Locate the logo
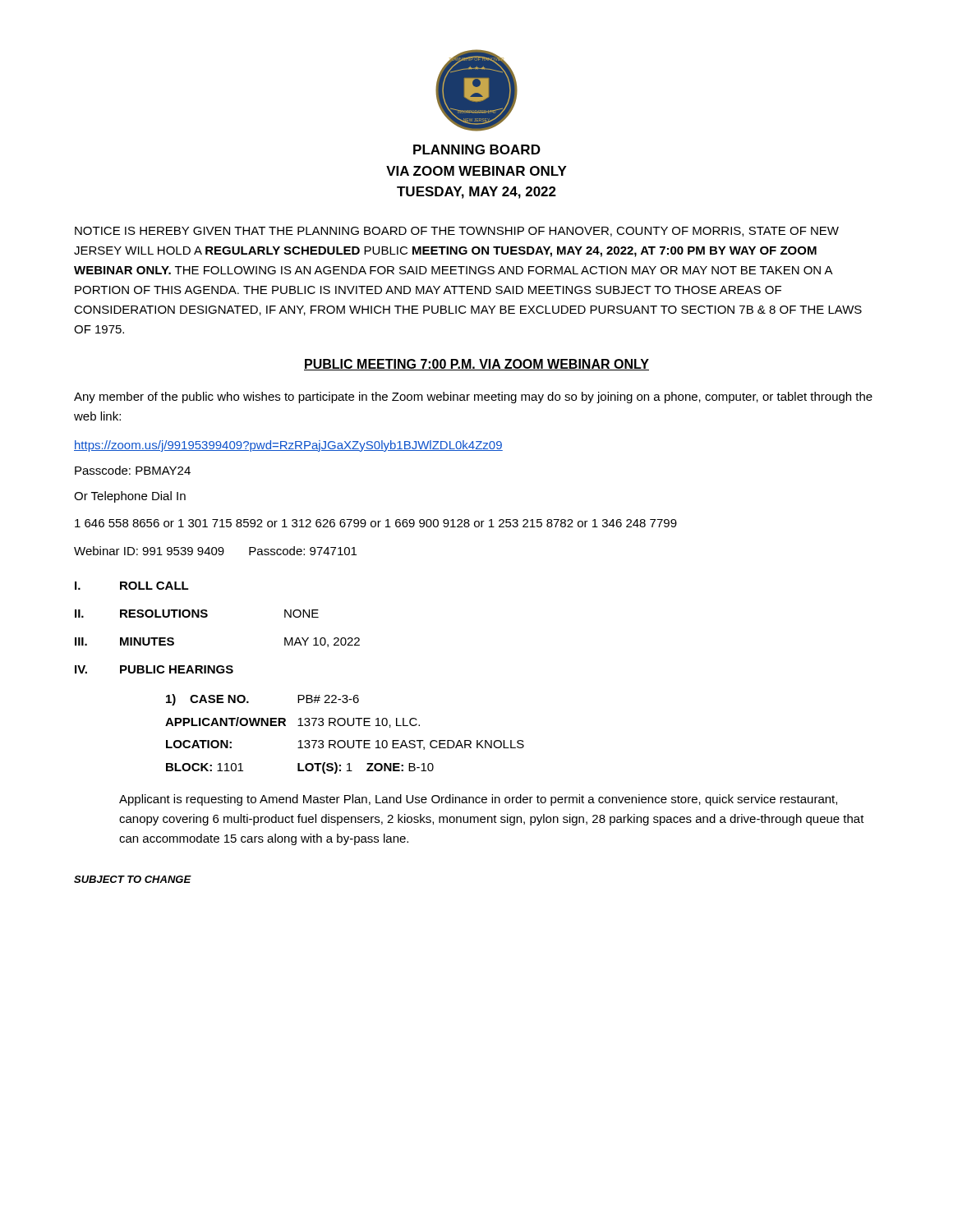This screenshot has width=953, height=1232. click(x=476, y=126)
